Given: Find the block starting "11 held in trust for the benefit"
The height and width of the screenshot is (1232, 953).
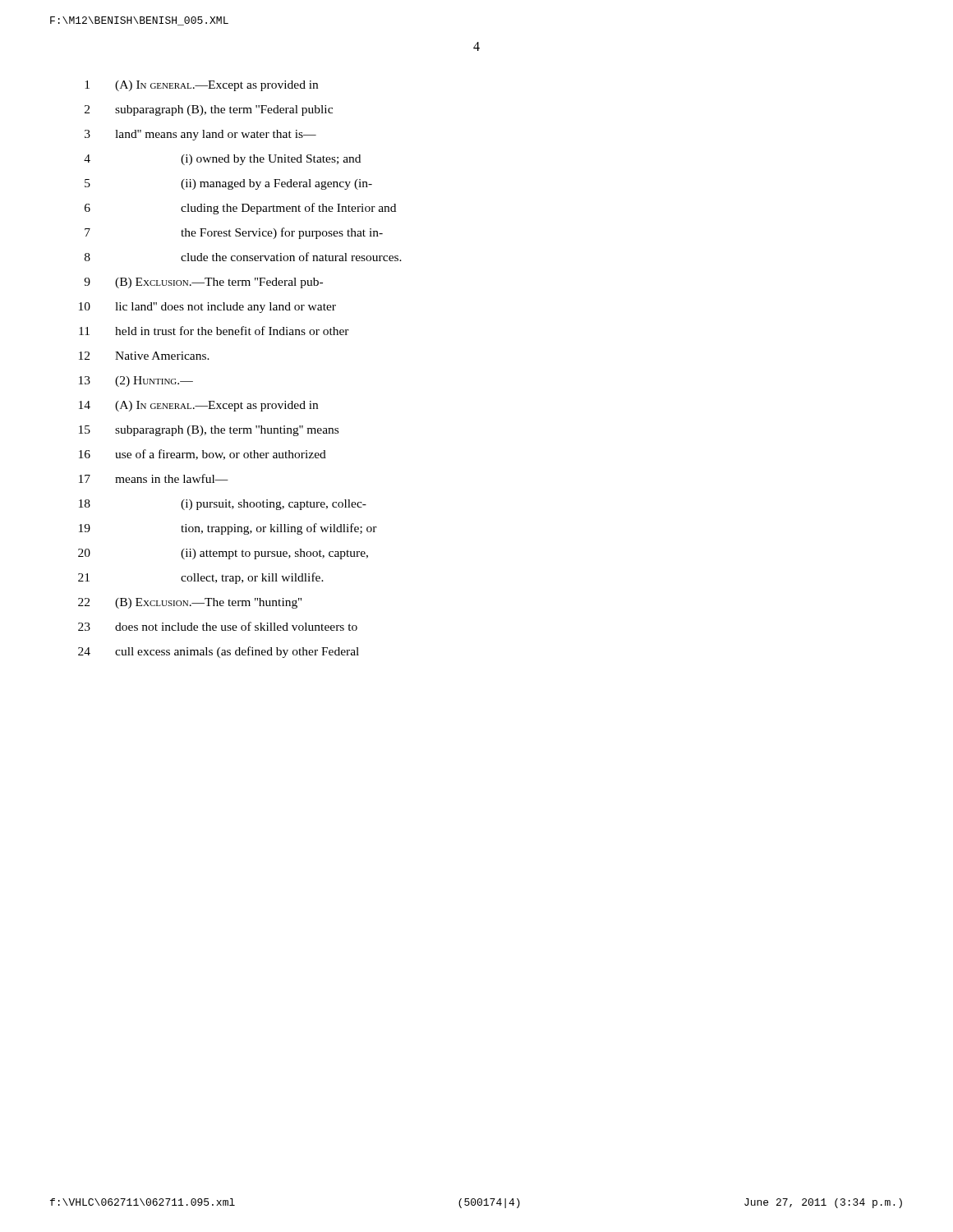Looking at the screenshot, I should point(214,331).
